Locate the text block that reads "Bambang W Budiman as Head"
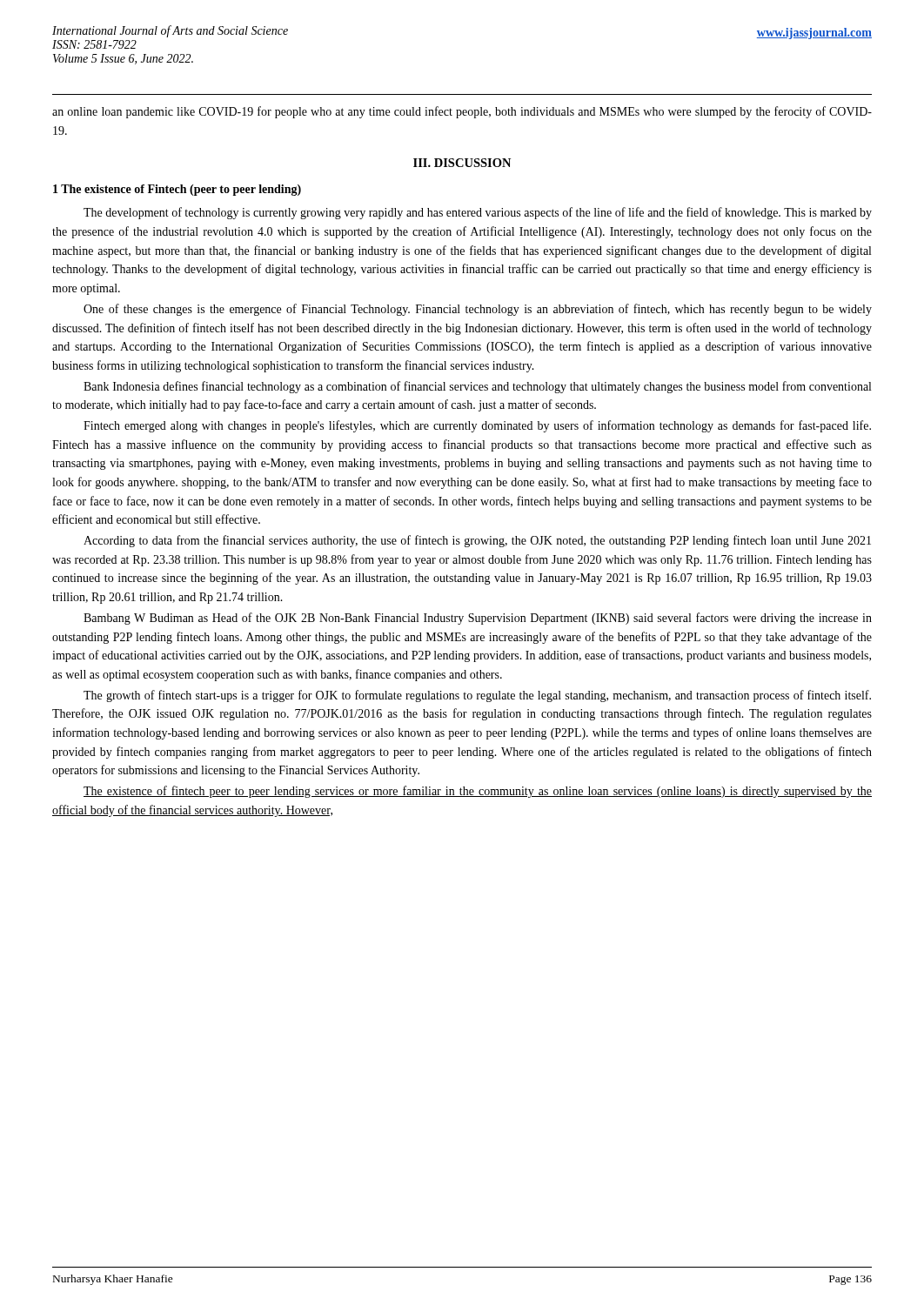 462,647
